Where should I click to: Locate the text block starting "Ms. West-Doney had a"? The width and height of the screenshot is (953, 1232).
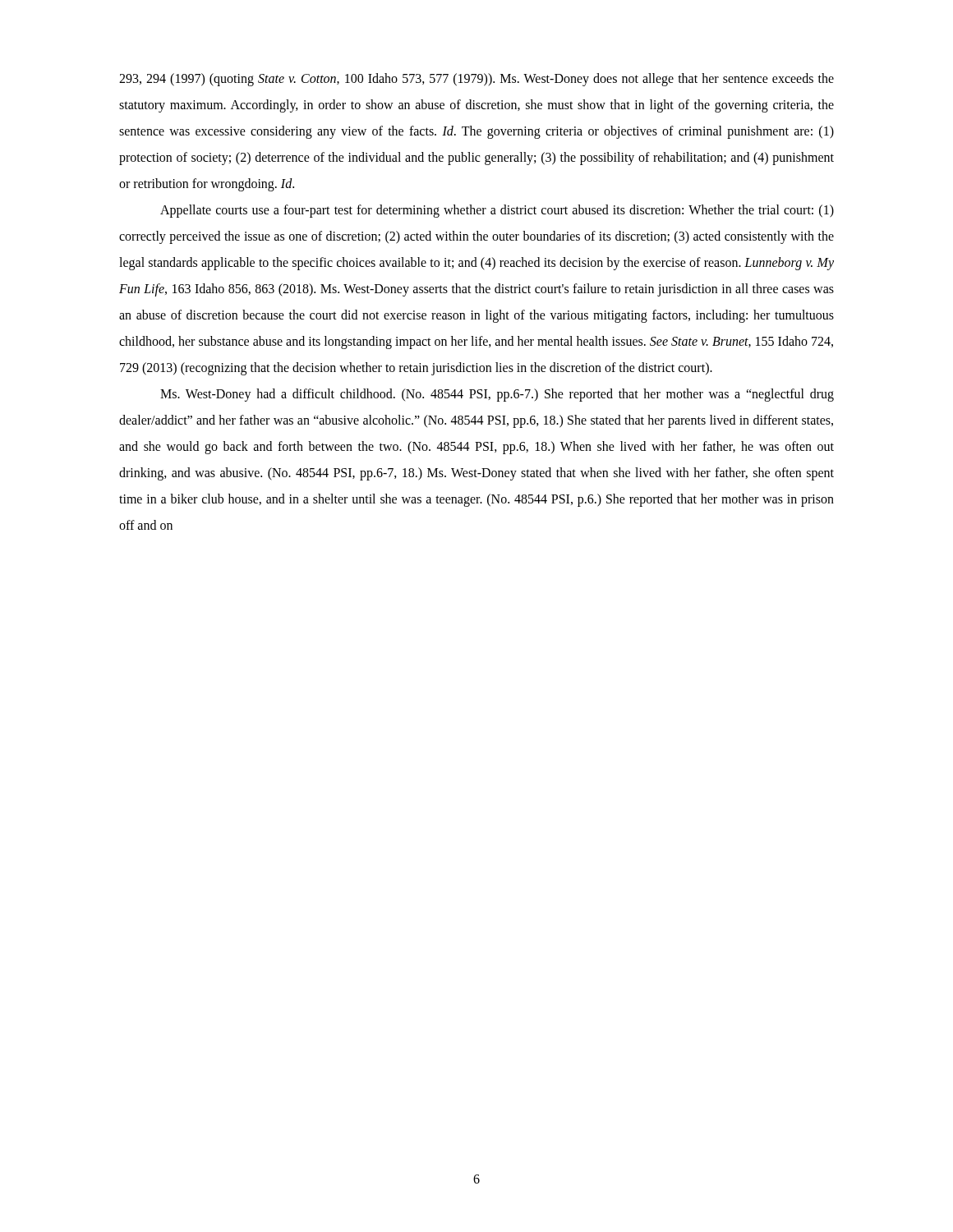[476, 460]
